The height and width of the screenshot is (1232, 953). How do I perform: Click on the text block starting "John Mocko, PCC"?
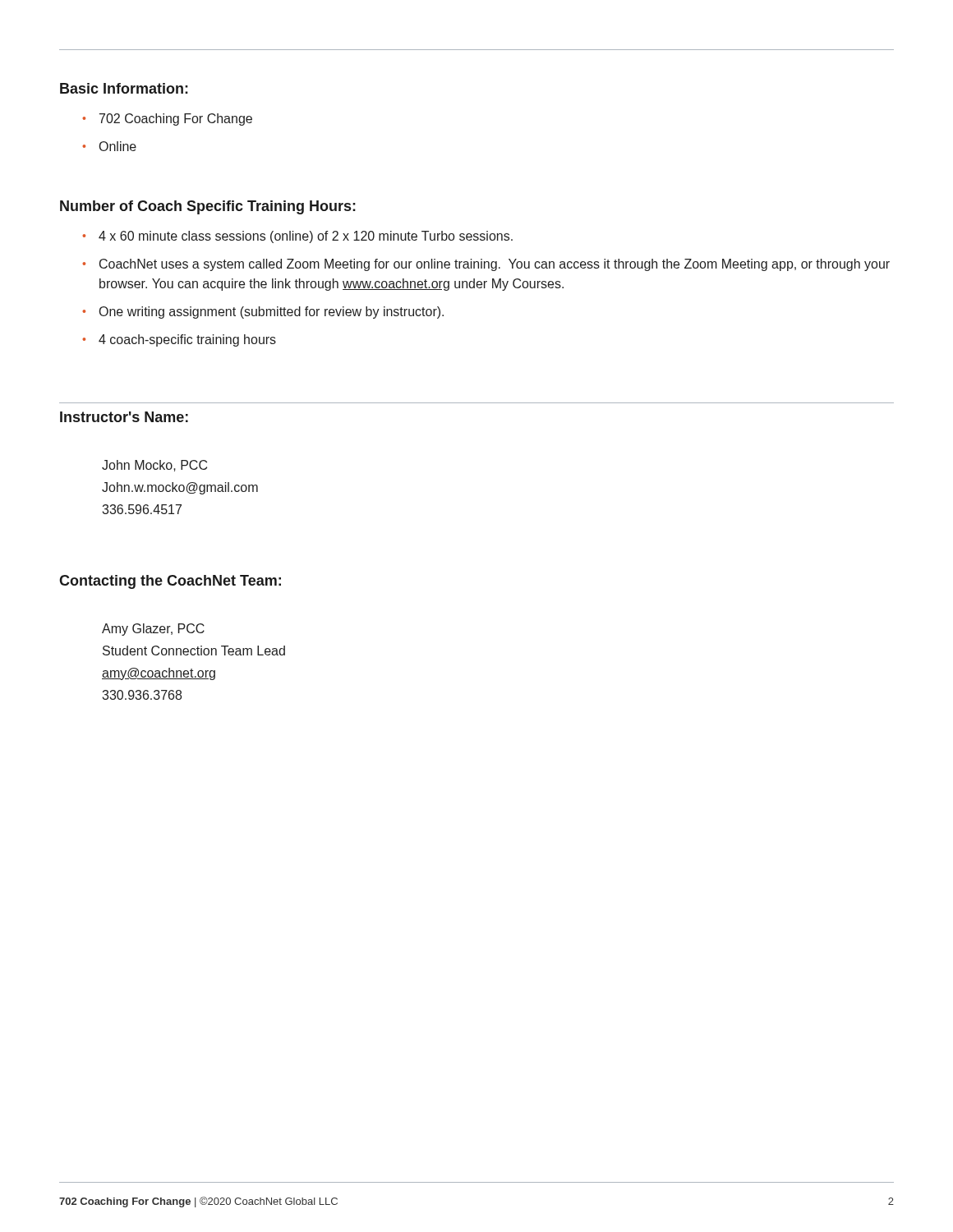(180, 488)
